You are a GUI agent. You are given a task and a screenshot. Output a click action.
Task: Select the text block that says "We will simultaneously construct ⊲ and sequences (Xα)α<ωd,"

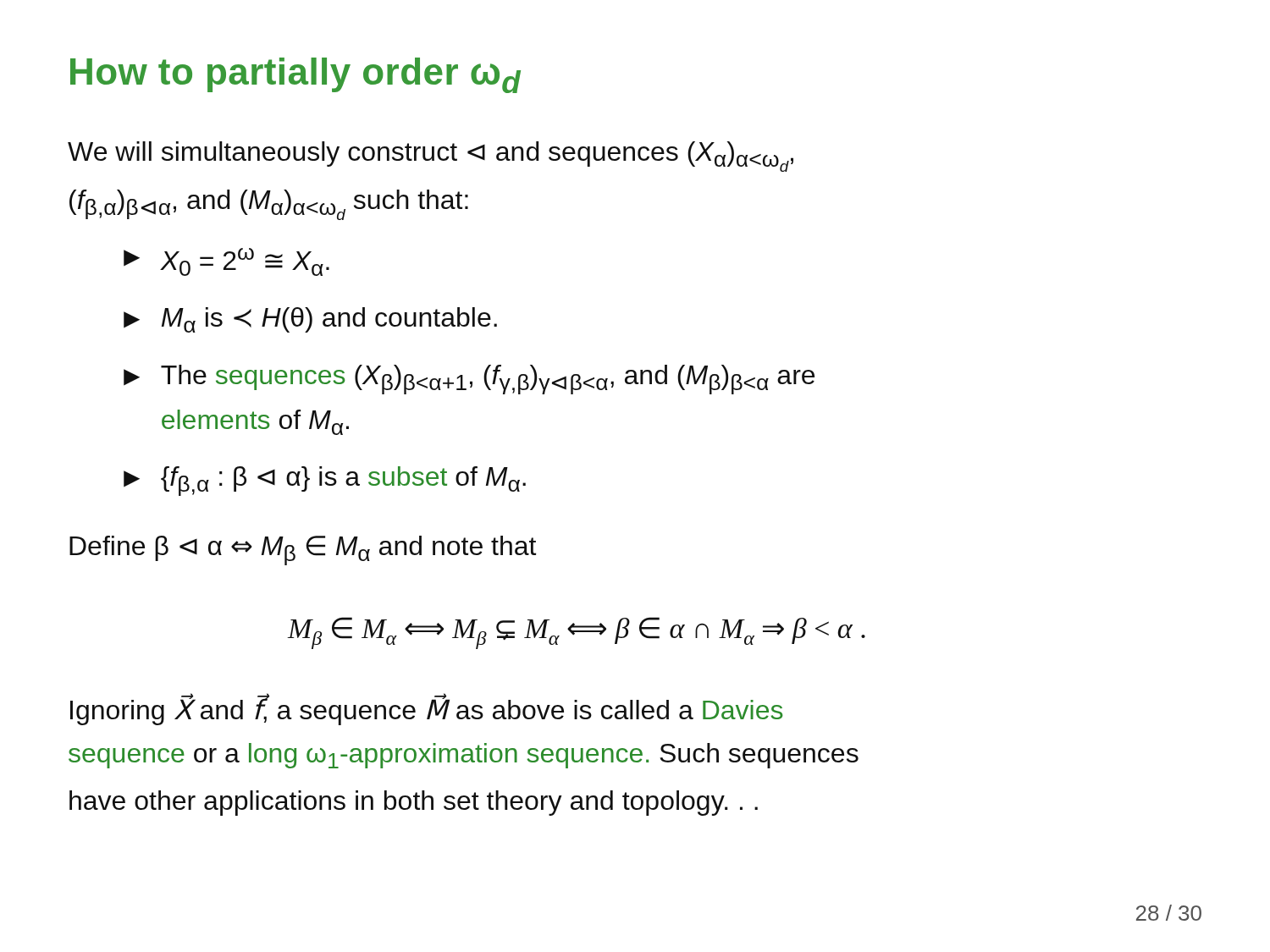[x=432, y=180]
